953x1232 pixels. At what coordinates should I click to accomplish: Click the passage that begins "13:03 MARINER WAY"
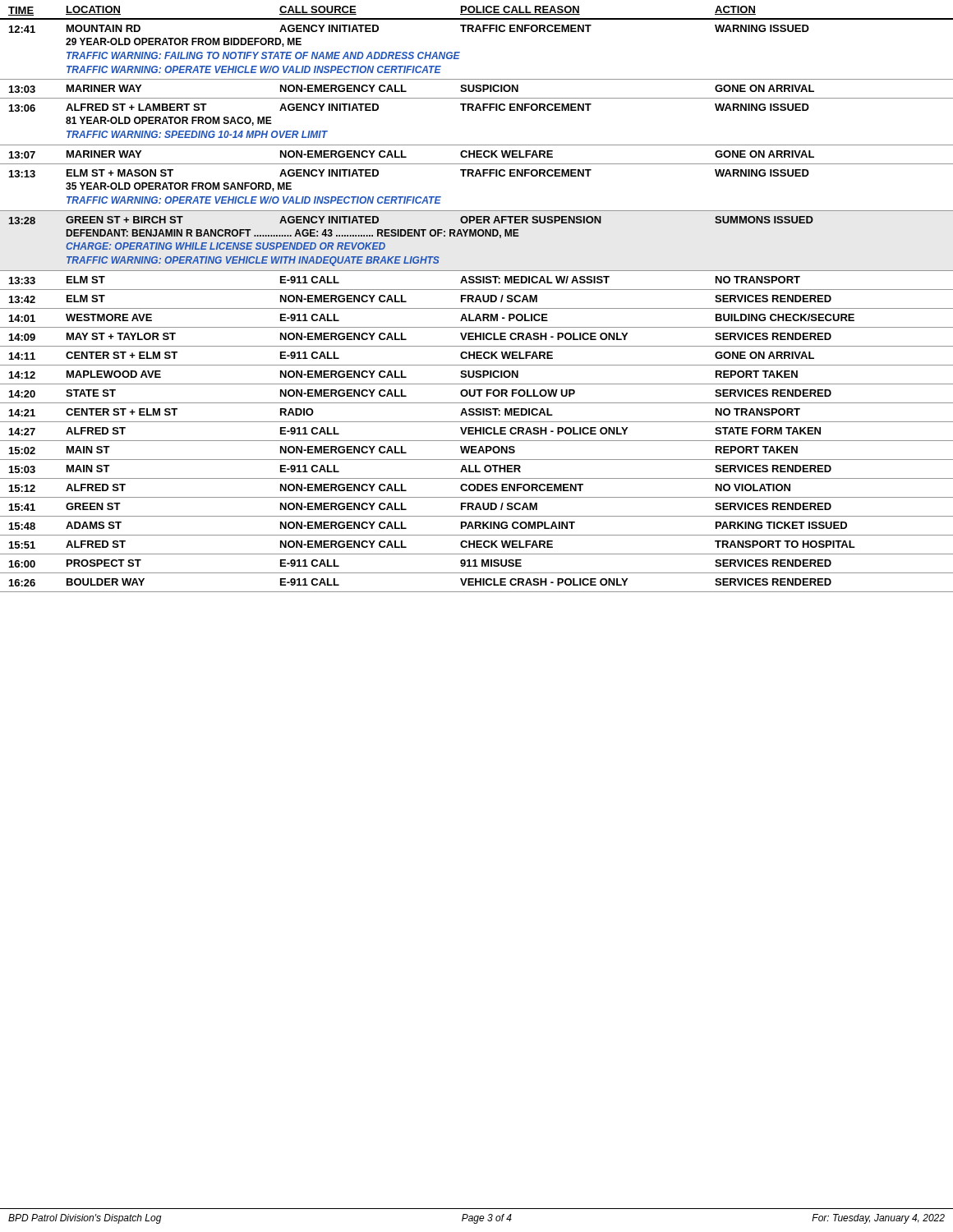476,89
